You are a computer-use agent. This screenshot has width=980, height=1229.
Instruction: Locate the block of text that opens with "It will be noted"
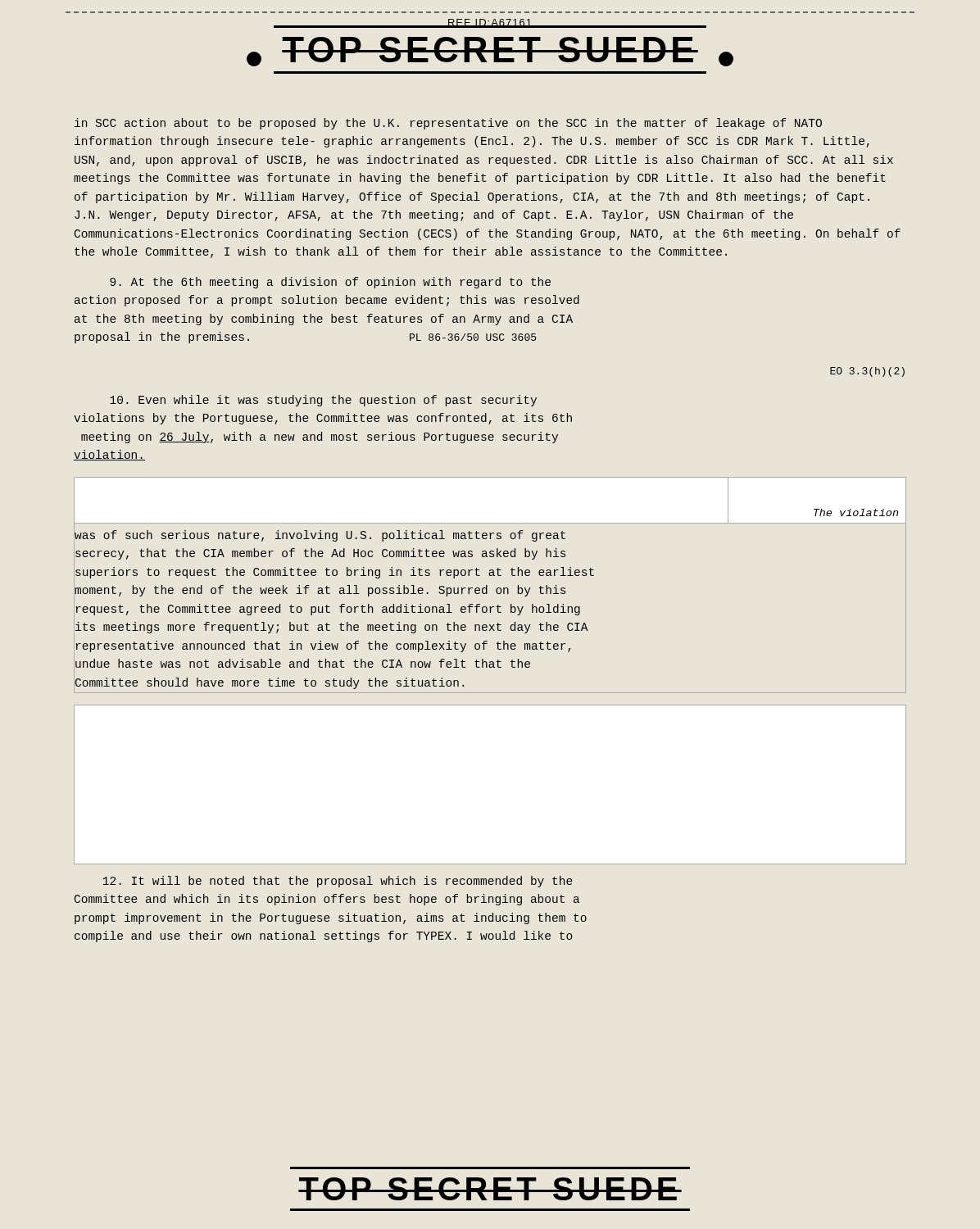click(x=330, y=909)
